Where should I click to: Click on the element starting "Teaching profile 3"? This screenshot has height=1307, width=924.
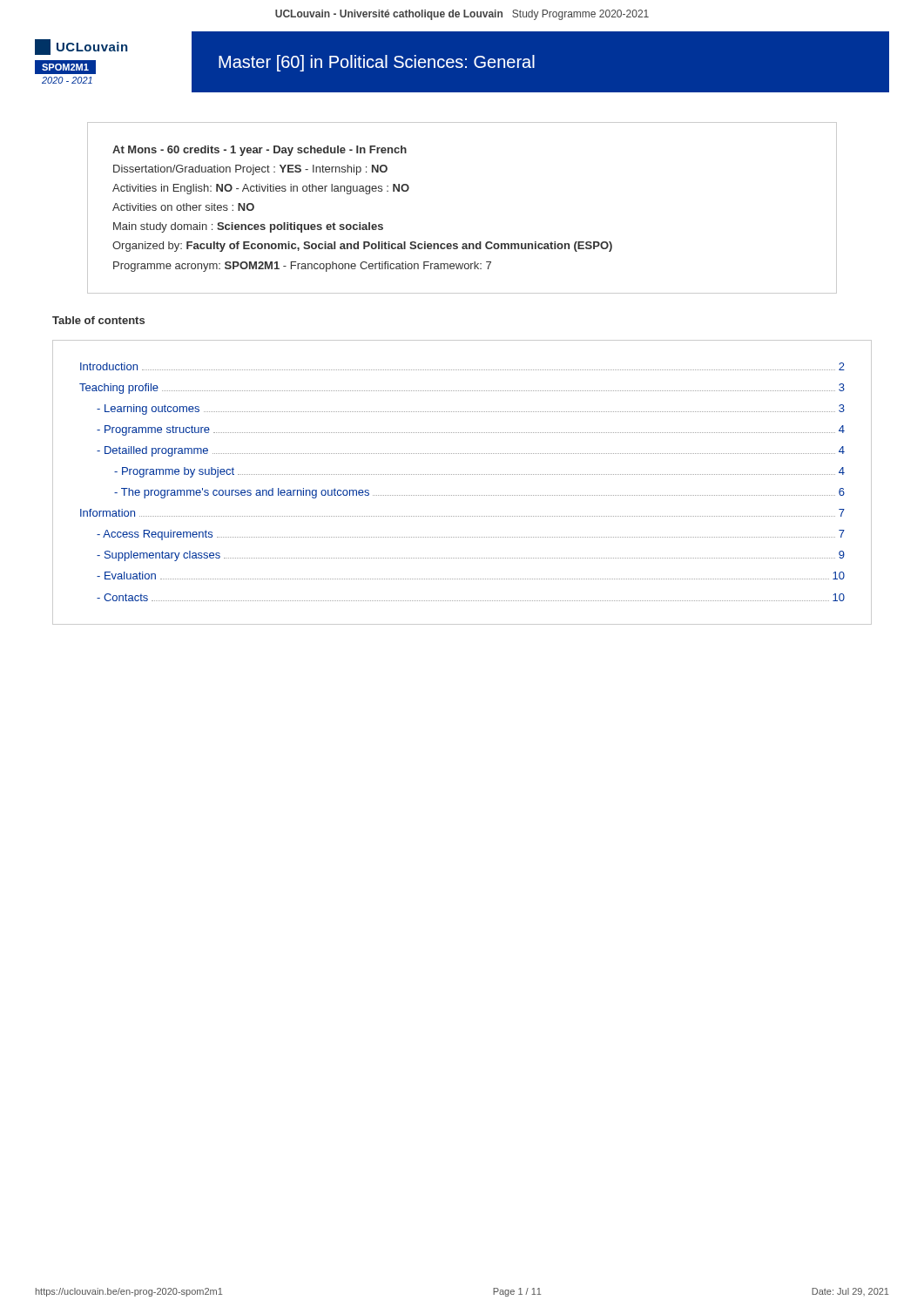tap(462, 388)
